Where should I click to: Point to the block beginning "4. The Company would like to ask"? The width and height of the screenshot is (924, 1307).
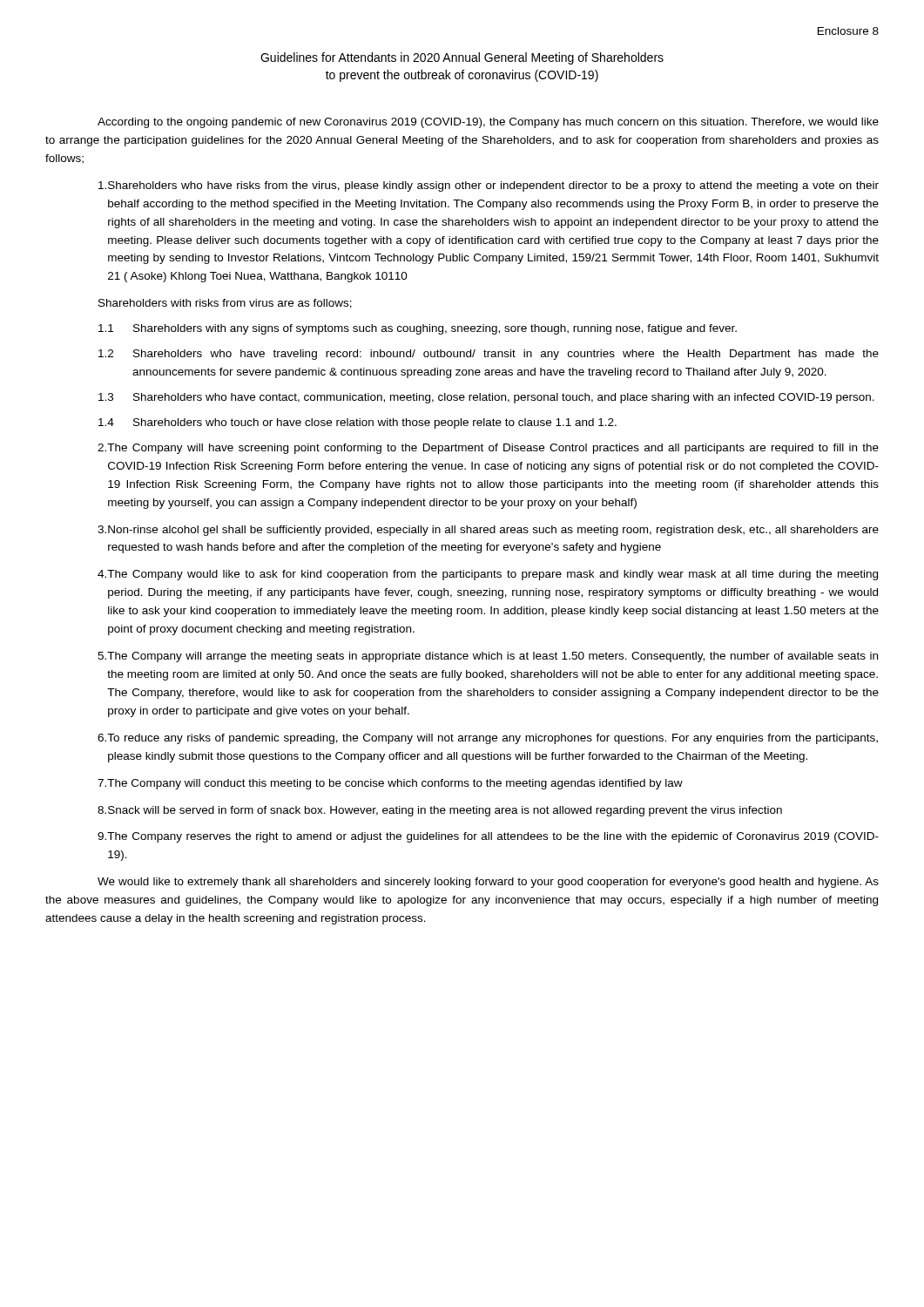462,602
